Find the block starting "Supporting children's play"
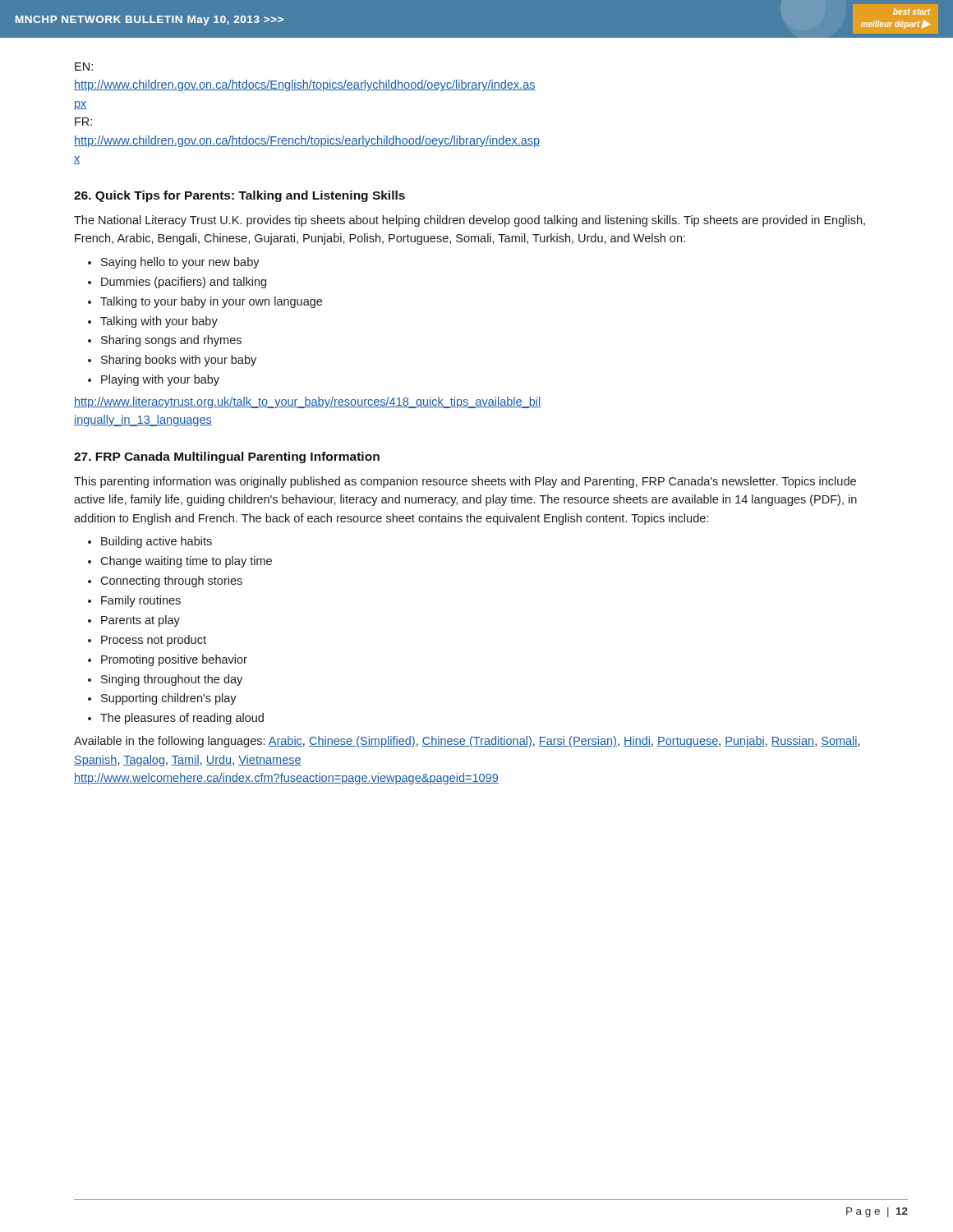953x1232 pixels. pyautogui.click(x=168, y=699)
